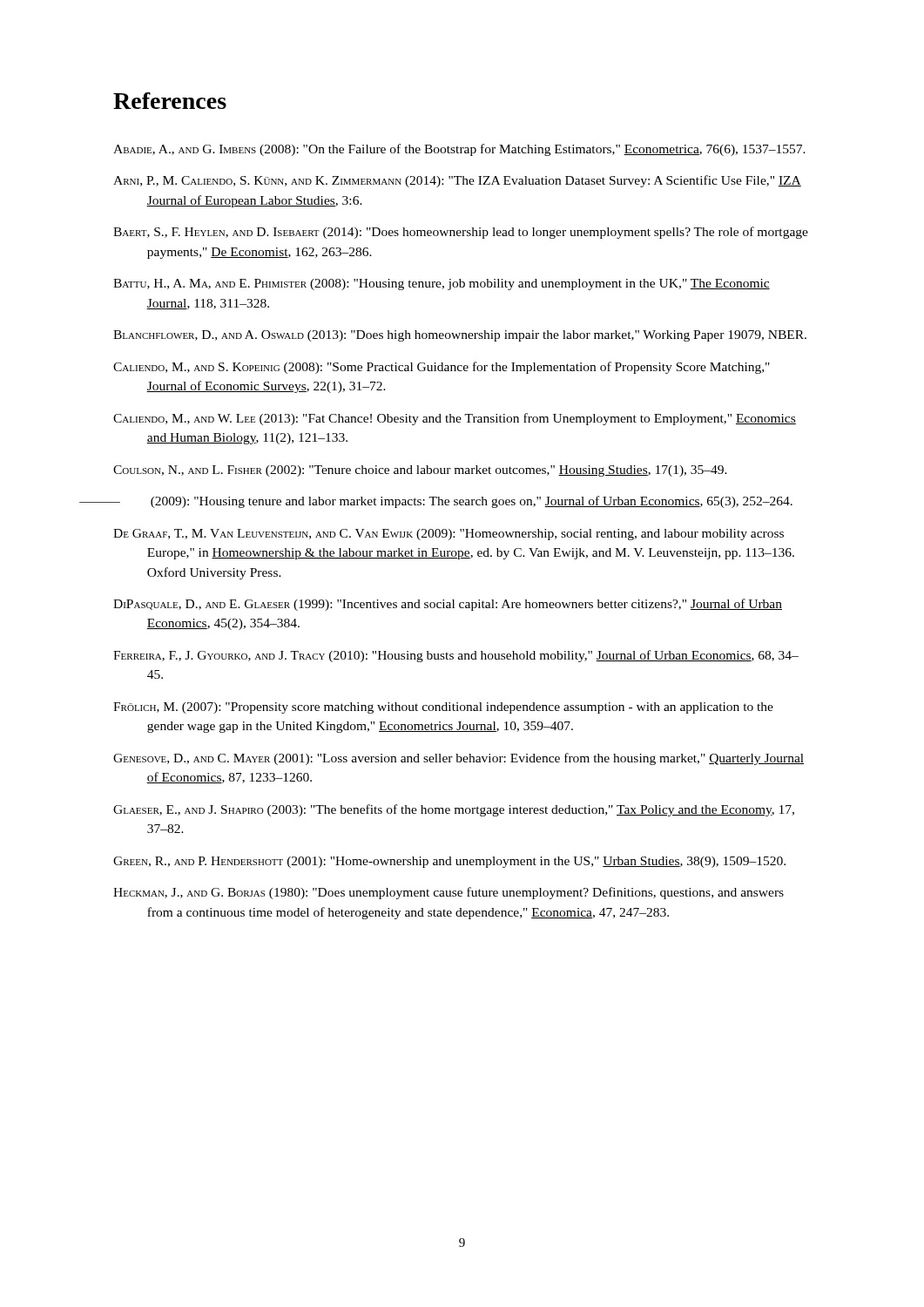
Task: Find the element starting "——— (2009): "Housing tenure"
Action: (x=453, y=501)
